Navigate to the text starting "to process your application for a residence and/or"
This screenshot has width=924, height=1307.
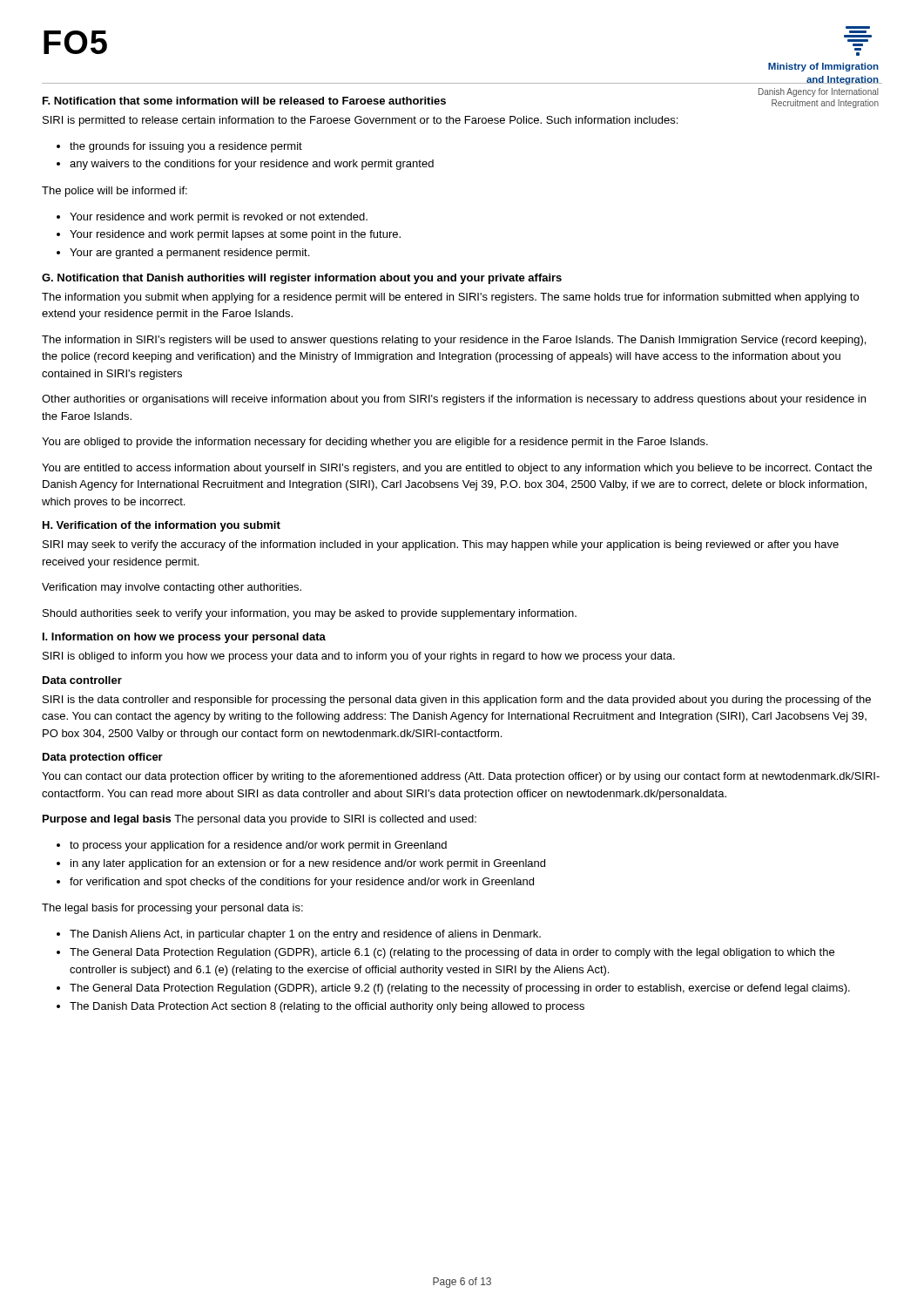[258, 845]
